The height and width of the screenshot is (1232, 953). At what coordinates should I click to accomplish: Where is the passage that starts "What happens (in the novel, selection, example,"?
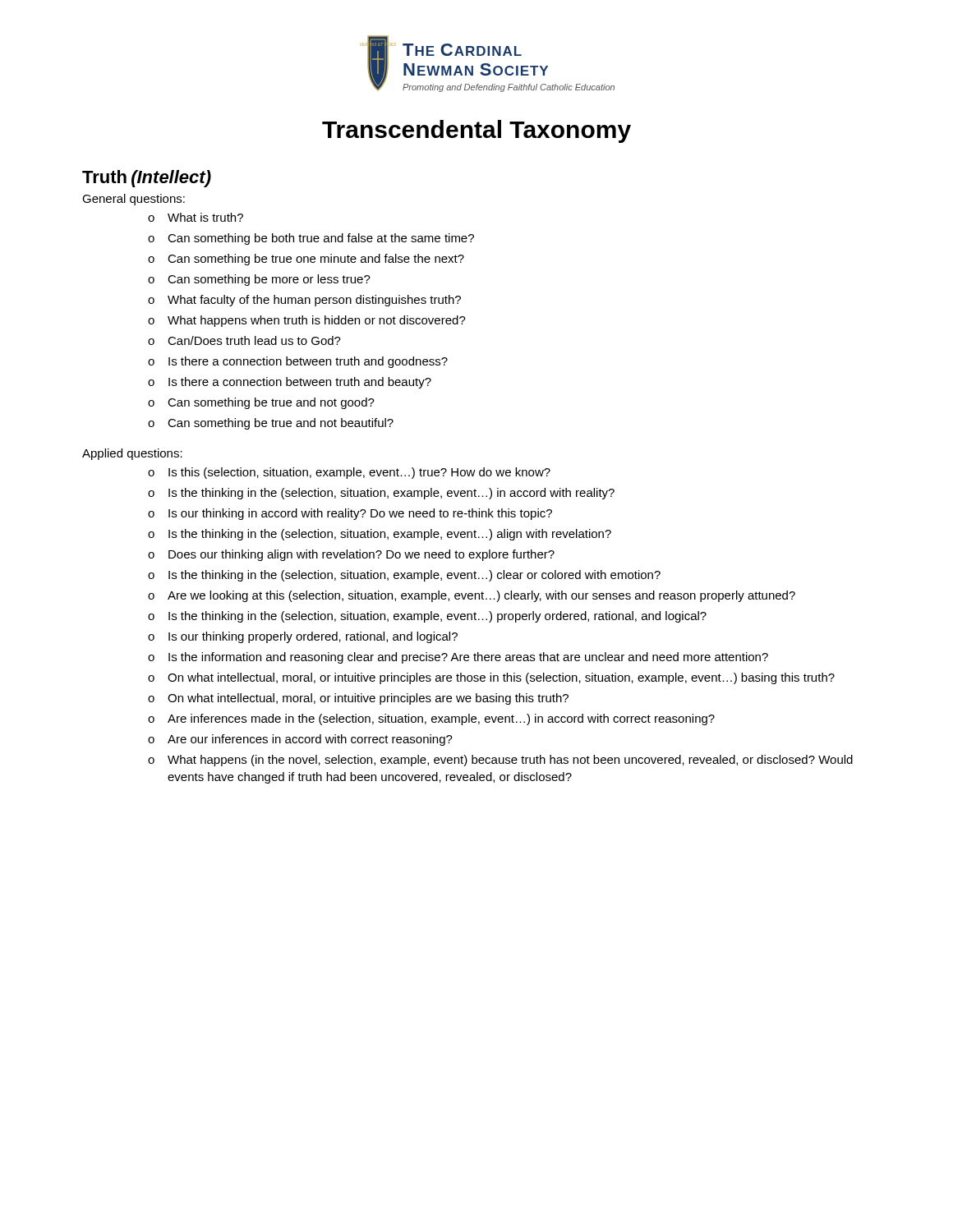point(510,768)
